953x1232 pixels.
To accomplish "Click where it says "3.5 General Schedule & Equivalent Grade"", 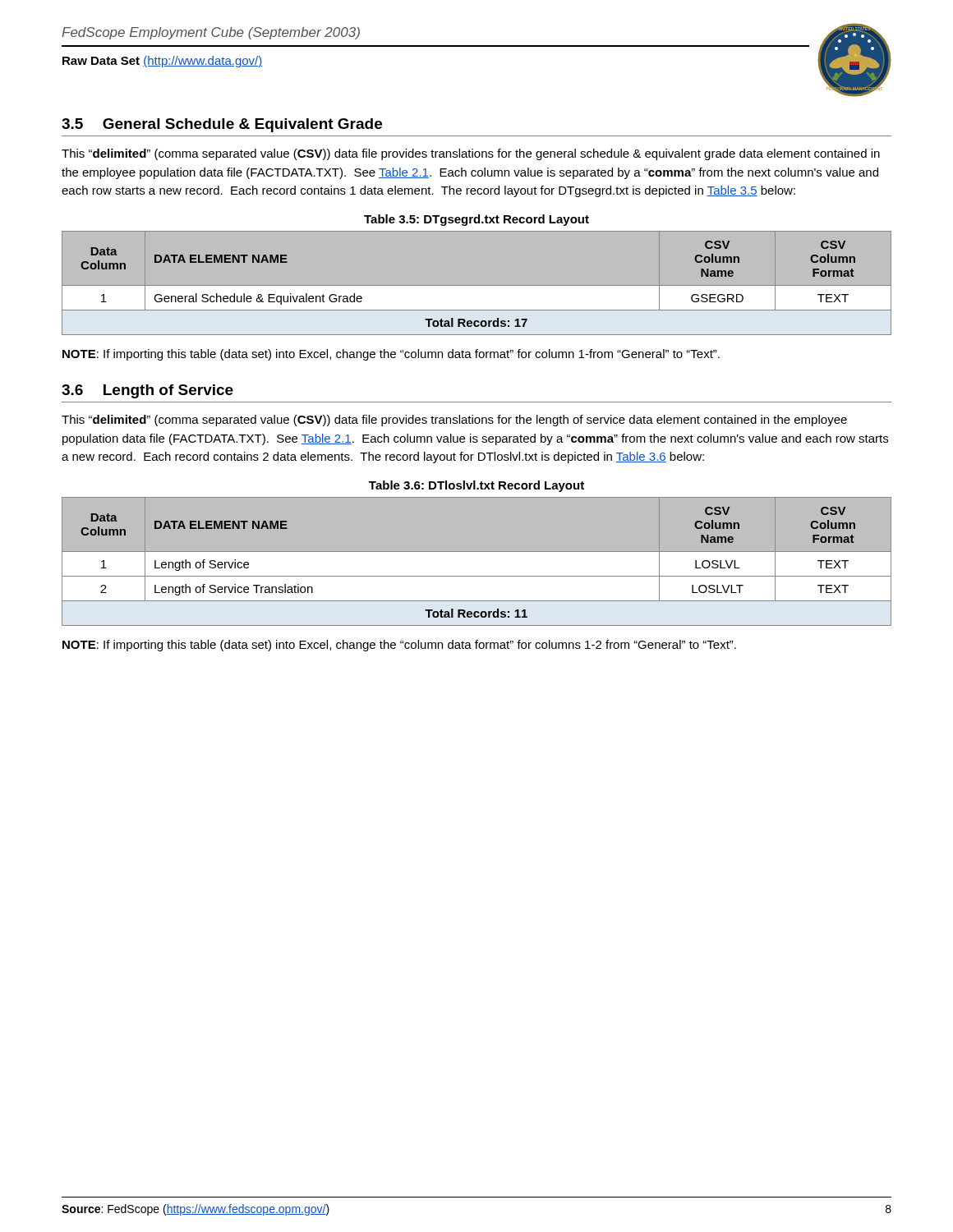I will [222, 124].
